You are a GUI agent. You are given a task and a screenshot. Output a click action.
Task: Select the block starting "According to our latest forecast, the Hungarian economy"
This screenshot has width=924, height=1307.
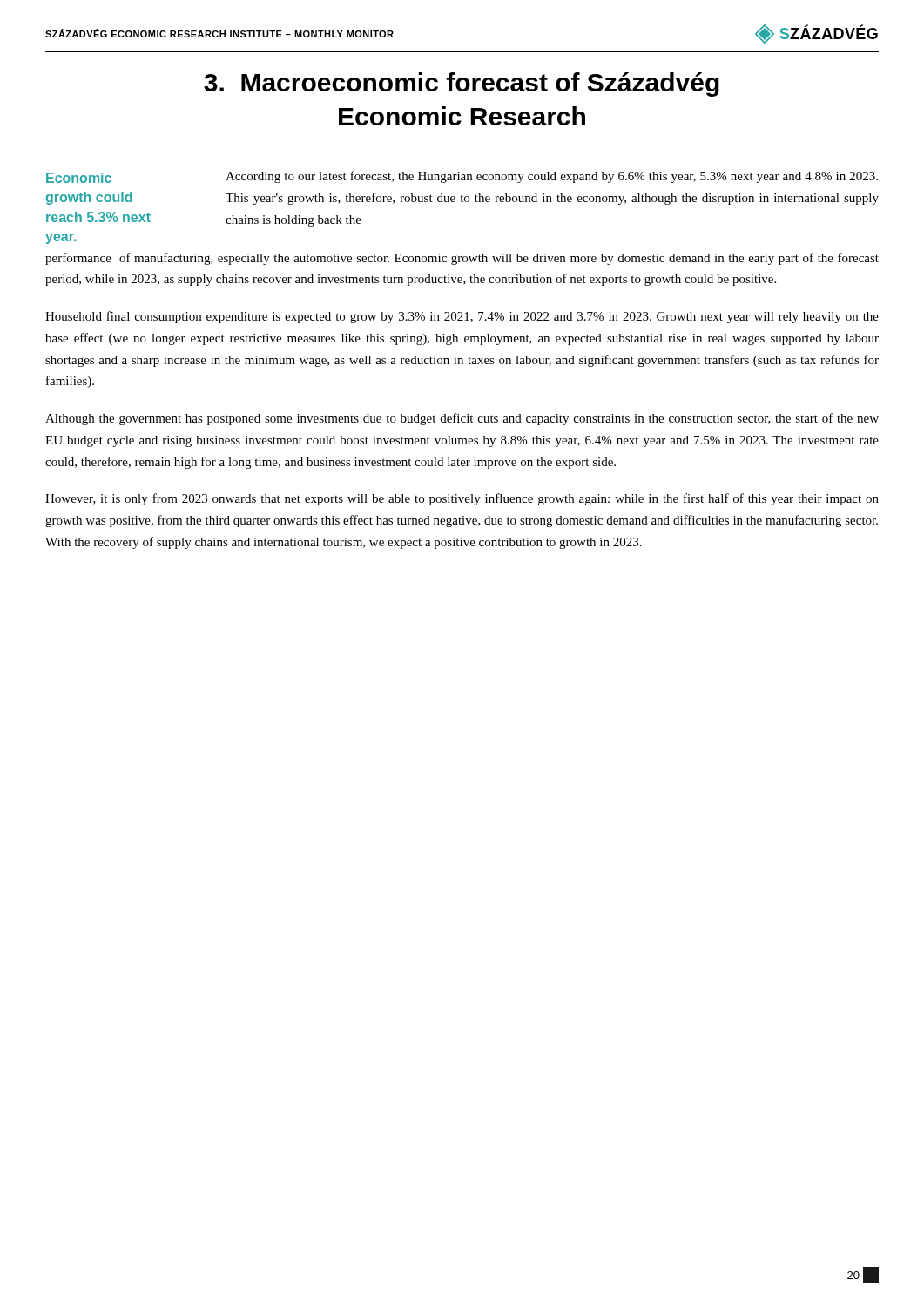pyautogui.click(x=552, y=198)
